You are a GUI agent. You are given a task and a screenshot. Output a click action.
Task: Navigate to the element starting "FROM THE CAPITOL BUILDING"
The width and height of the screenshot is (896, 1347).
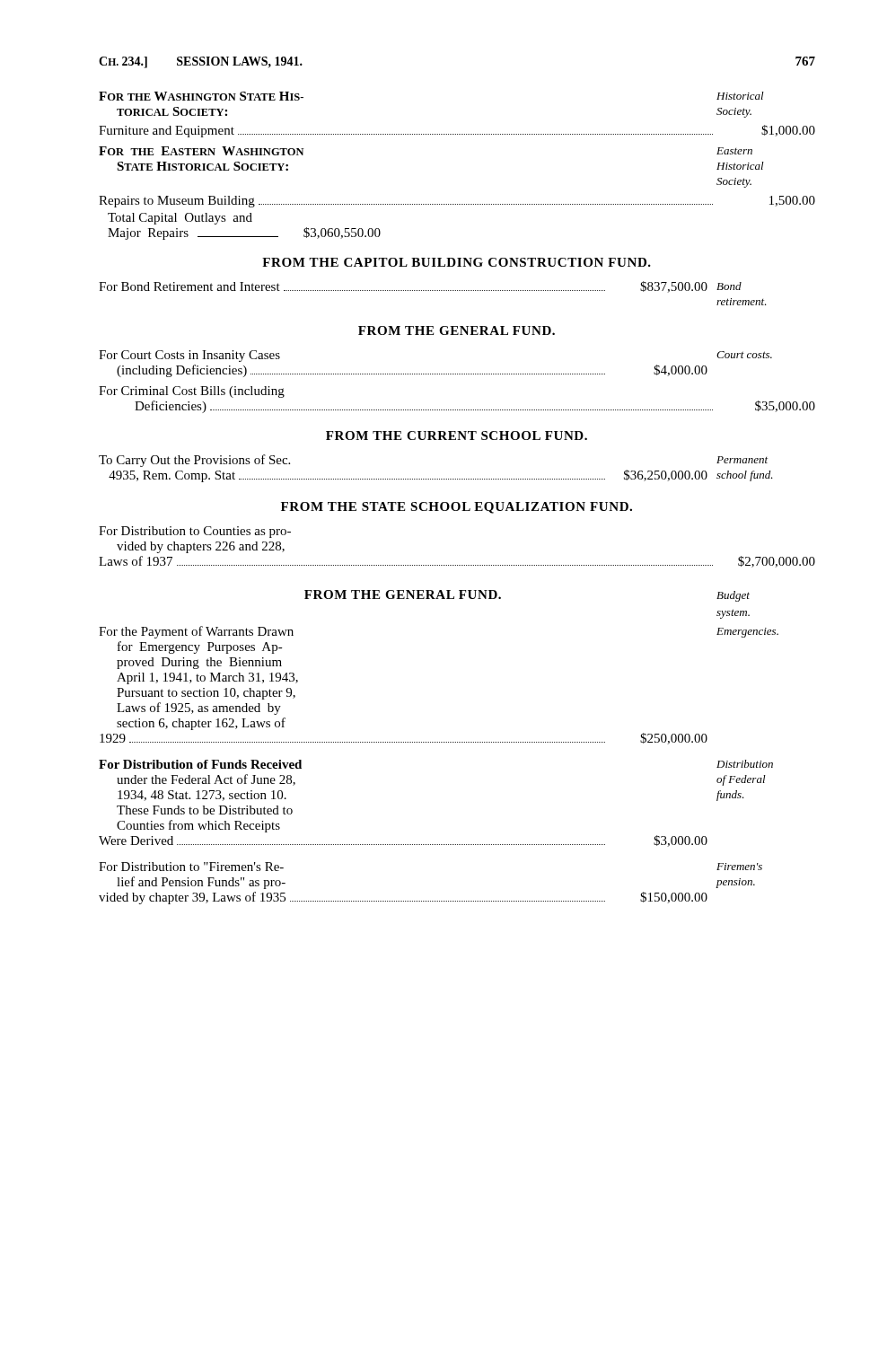pyautogui.click(x=457, y=262)
